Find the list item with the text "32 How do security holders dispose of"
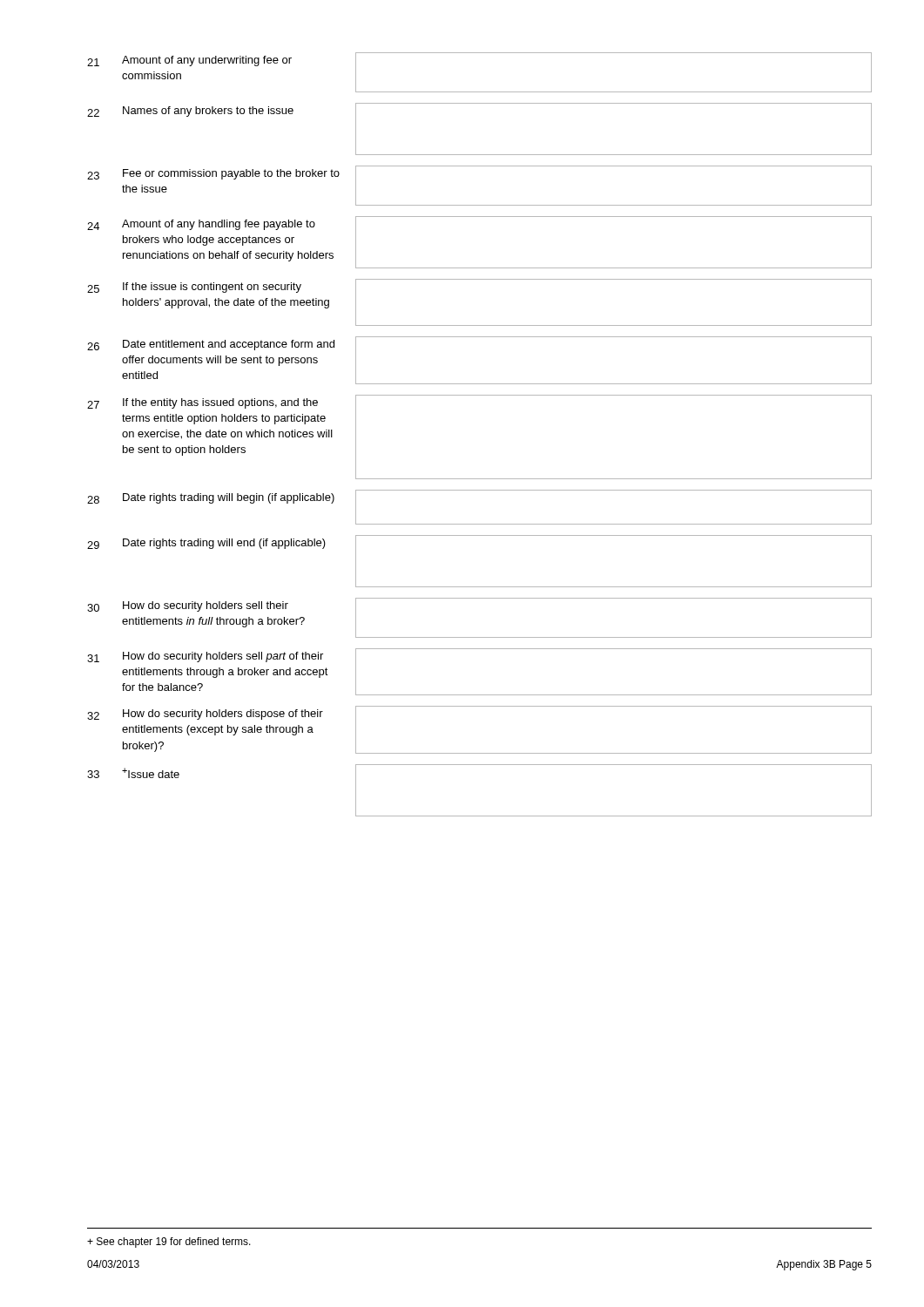This screenshot has width=924, height=1307. pyautogui.click(x=479, y=730)
